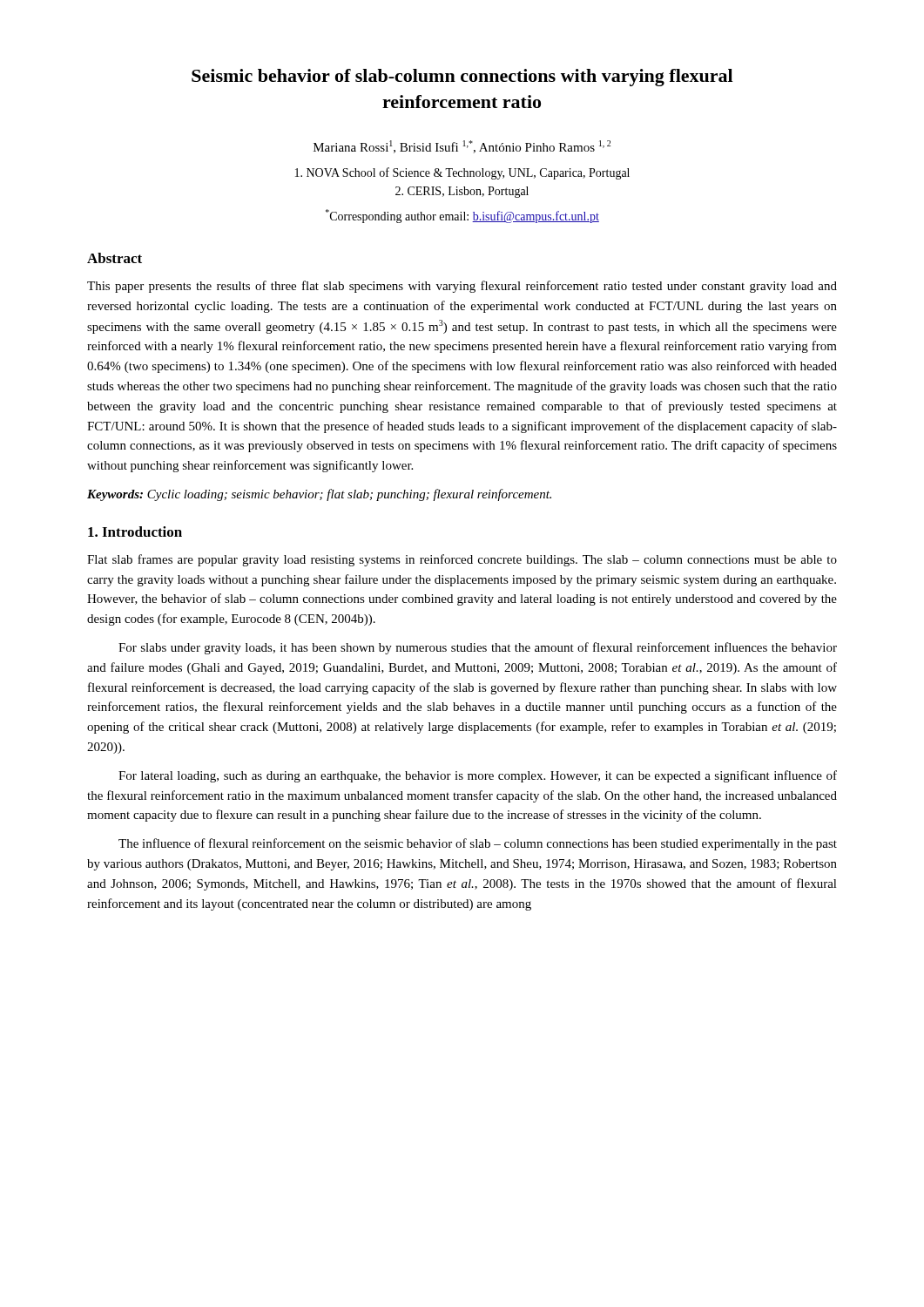
Task: Point to the text starting "This paper presents the results of three"
Action: click(462, 376)
